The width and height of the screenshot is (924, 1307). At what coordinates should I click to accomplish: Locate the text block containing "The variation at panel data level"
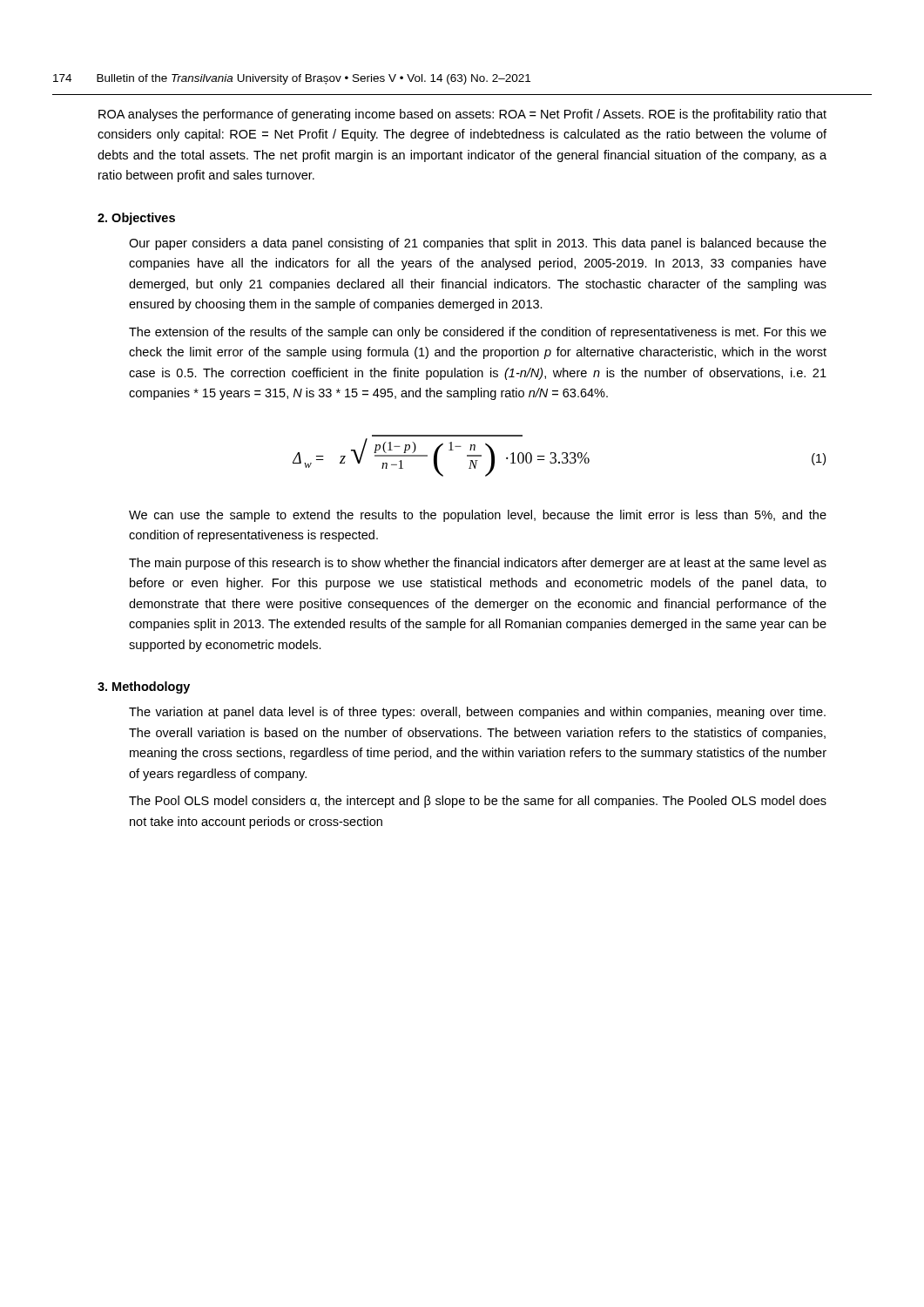point(478,743)
